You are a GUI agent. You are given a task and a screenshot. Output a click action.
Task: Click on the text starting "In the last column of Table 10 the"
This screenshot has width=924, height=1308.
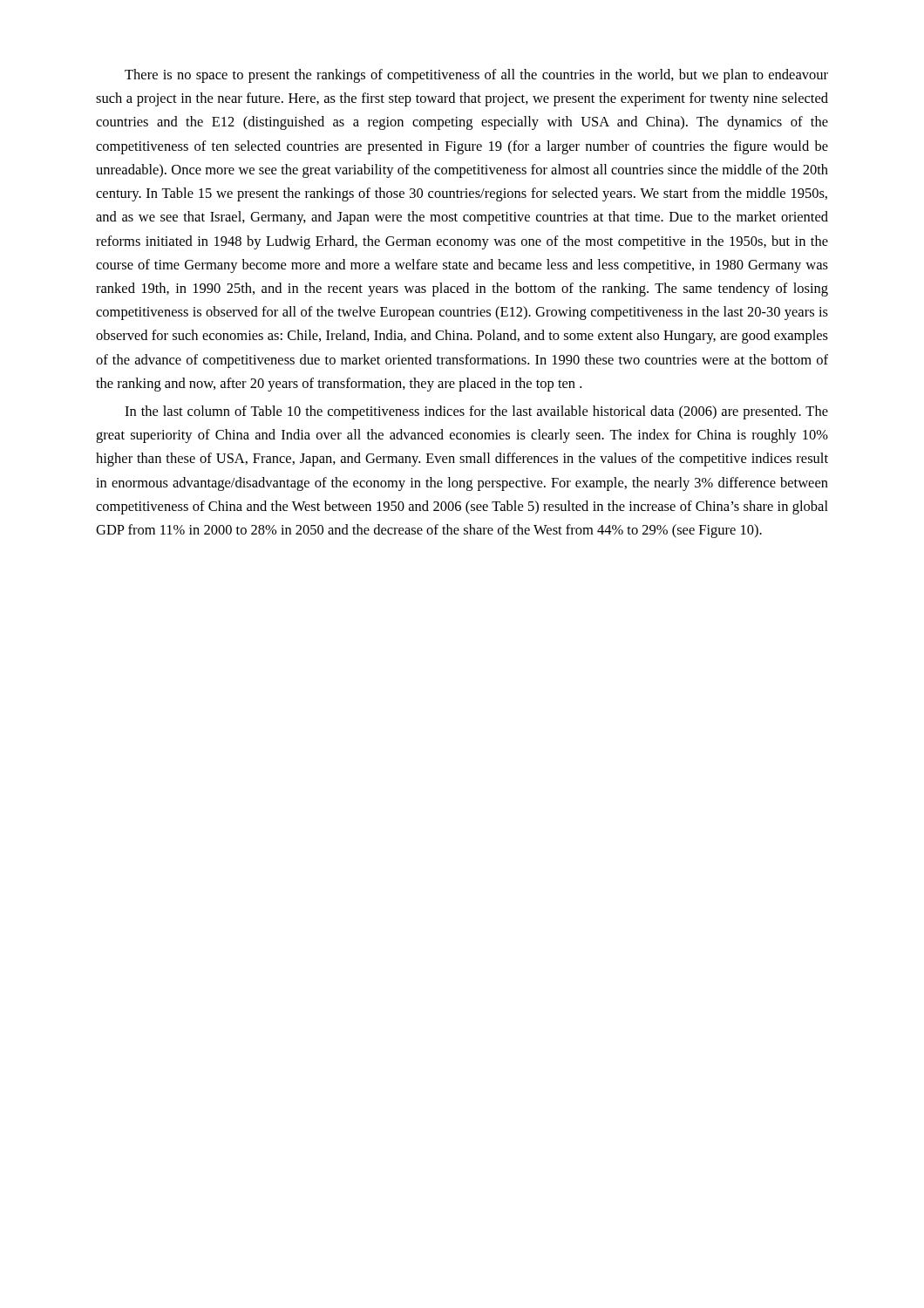pos(462,470)
